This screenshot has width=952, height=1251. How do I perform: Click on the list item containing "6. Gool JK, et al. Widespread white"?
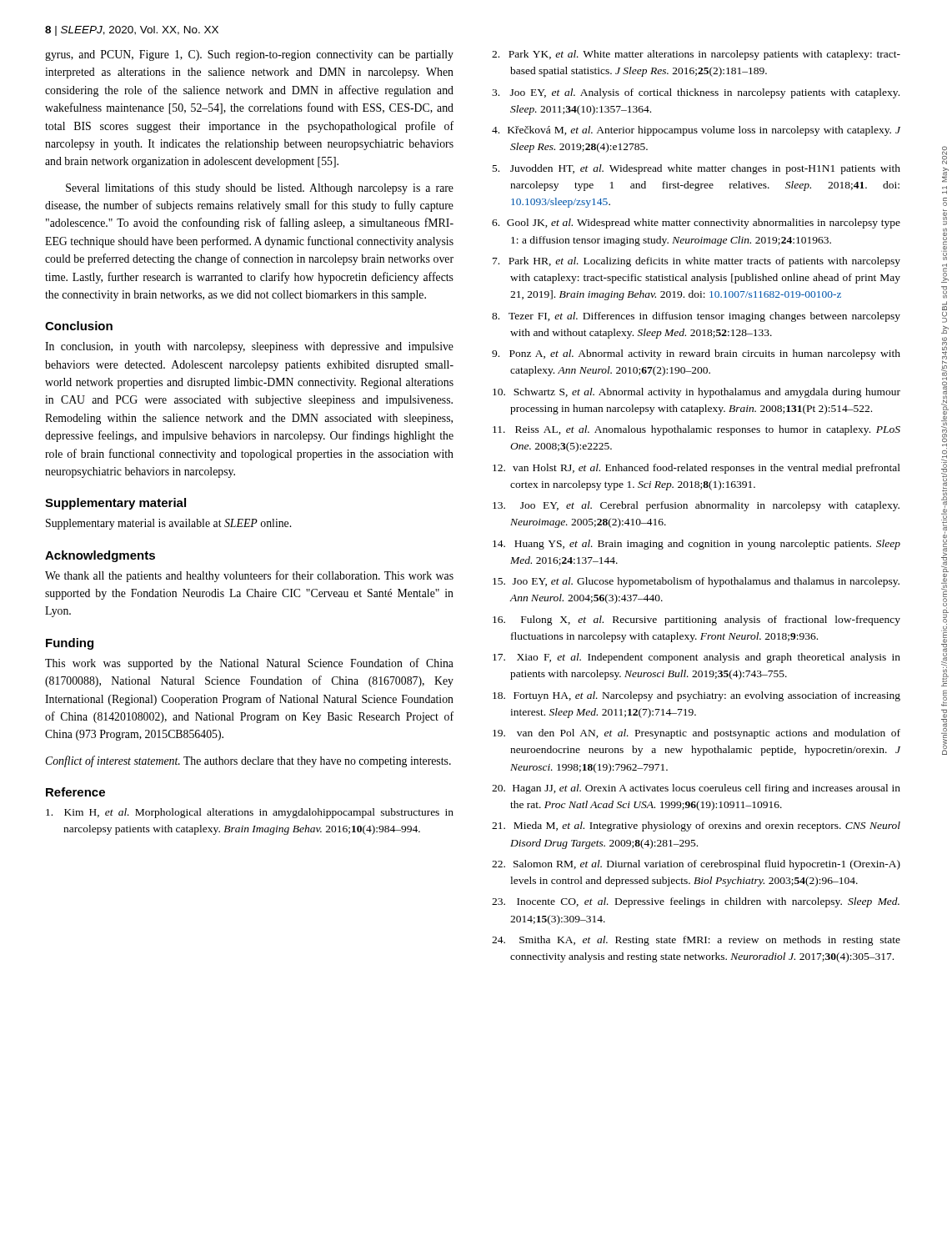coord(696,231)
